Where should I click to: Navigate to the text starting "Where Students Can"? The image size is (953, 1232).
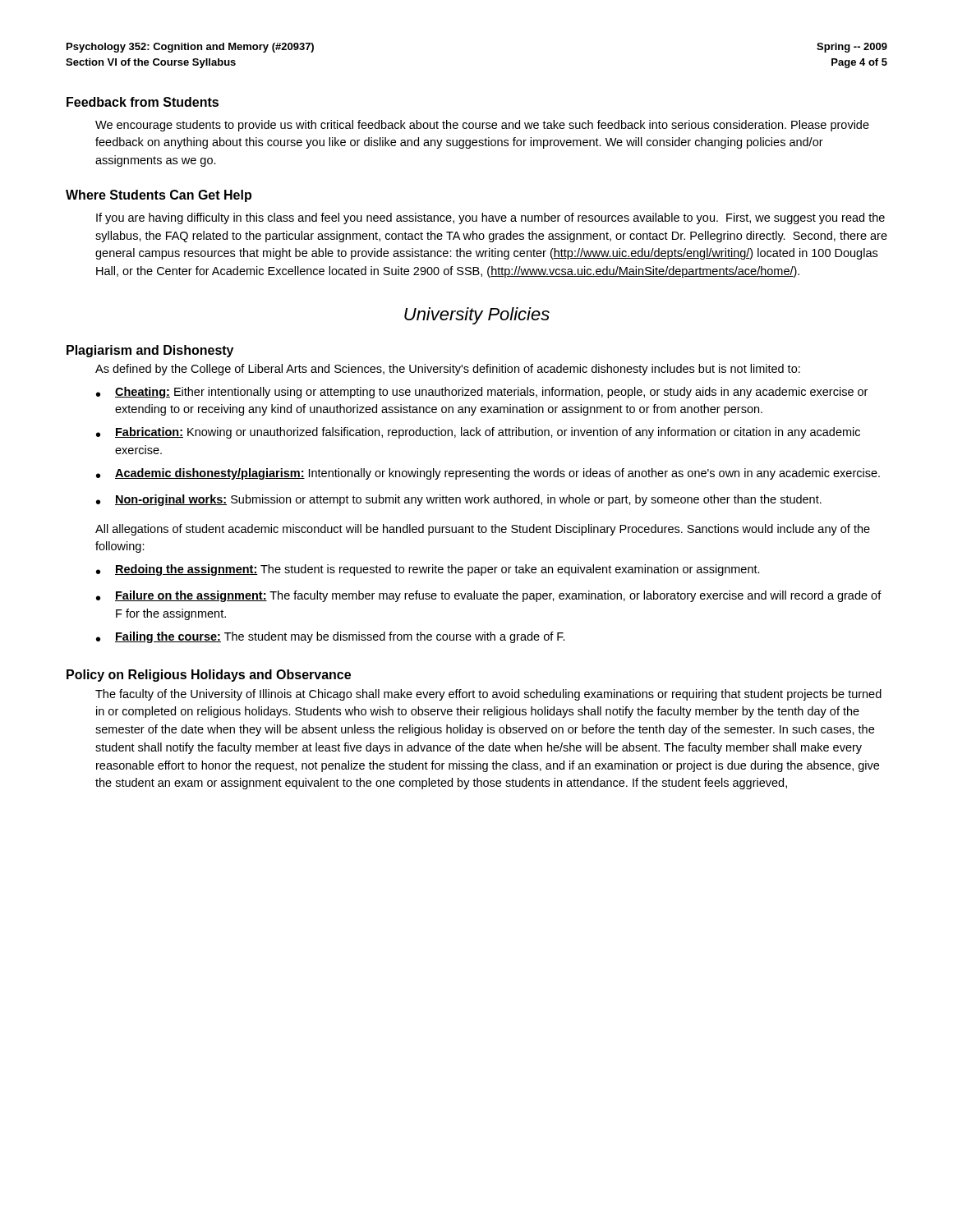[x=159, y=195]
